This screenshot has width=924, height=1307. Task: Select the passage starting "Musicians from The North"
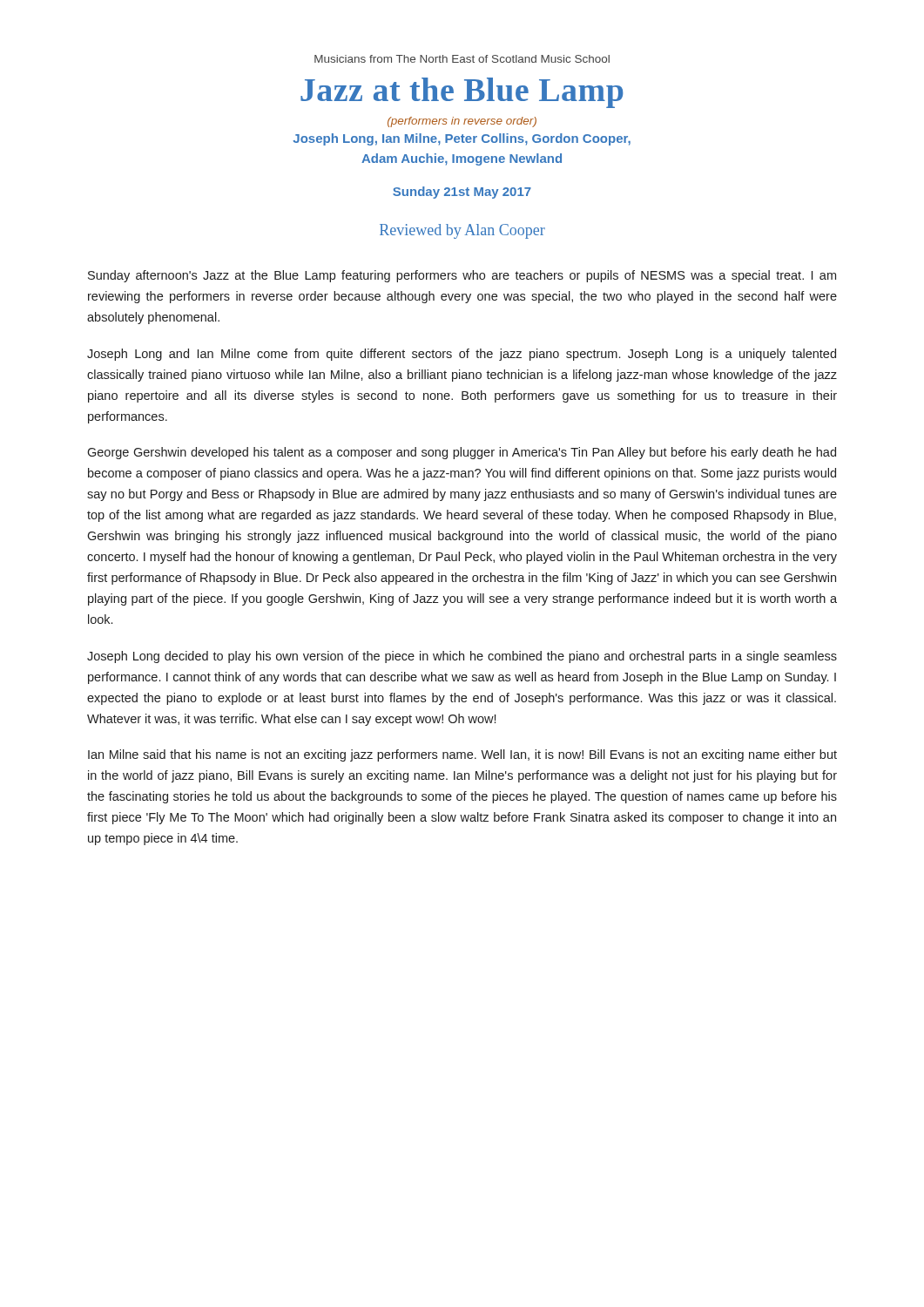tap(462, 59)
